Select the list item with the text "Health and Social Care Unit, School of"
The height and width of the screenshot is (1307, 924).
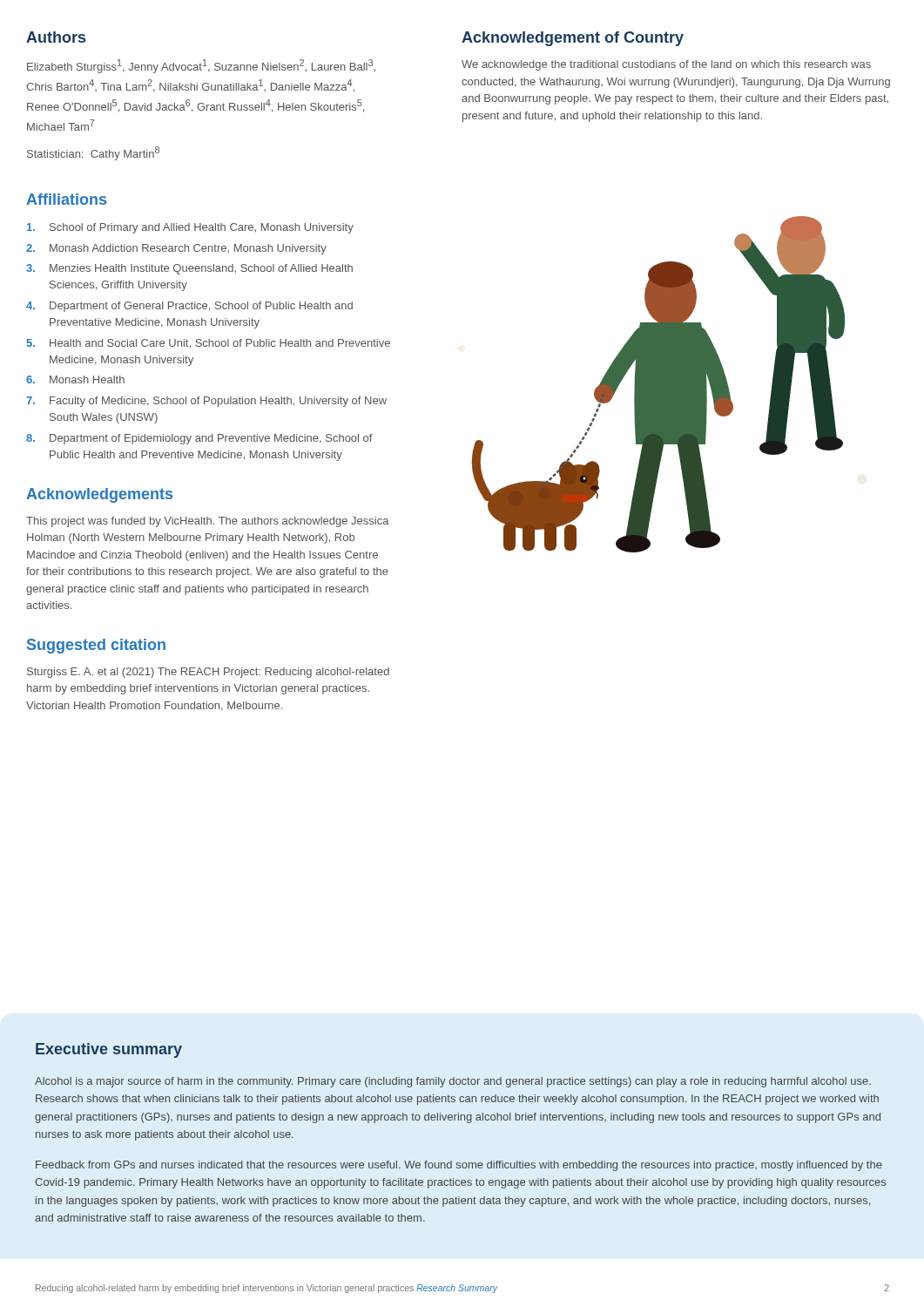(x=220, y=351)
